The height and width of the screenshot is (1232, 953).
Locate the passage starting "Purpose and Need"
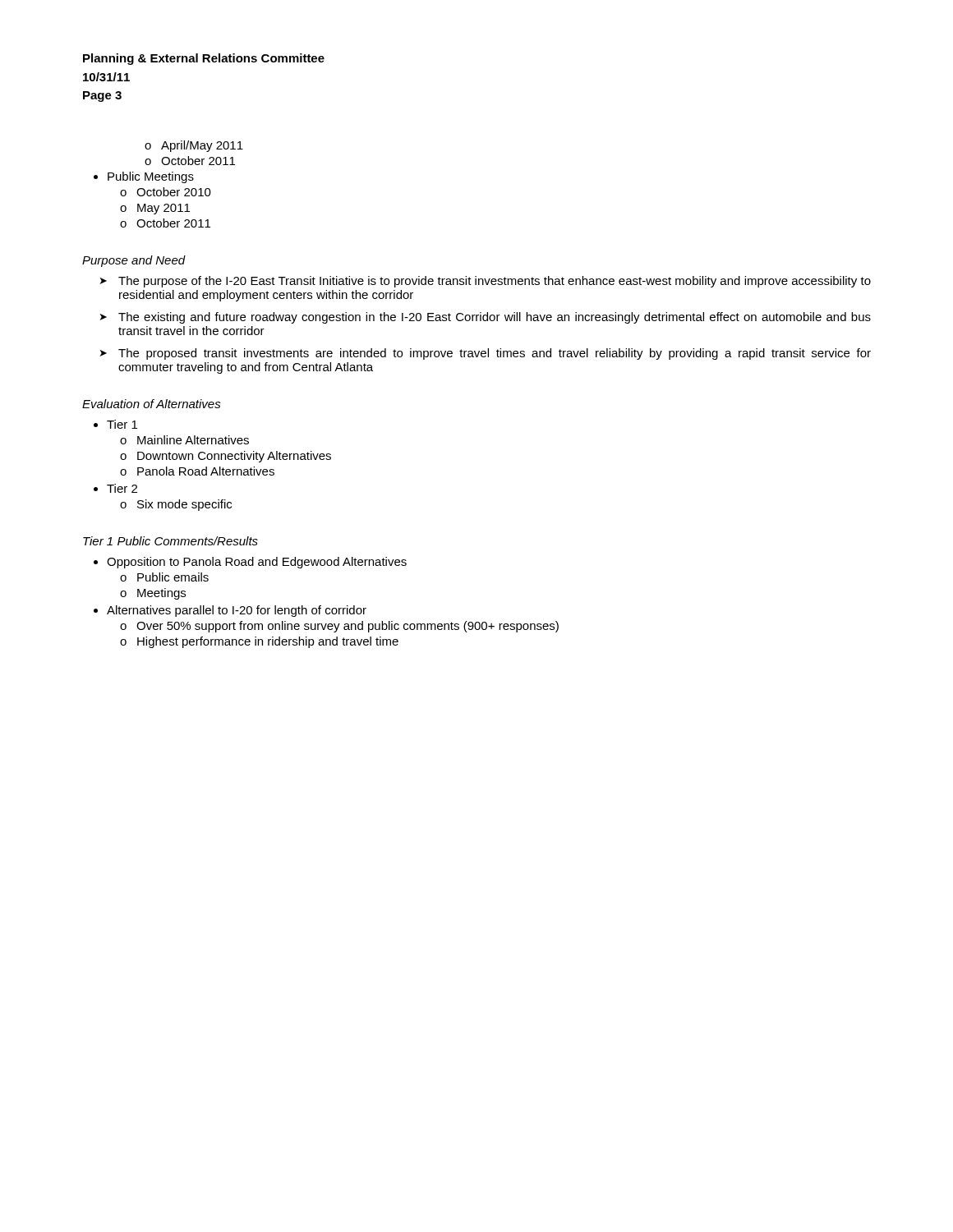point(134,260)
